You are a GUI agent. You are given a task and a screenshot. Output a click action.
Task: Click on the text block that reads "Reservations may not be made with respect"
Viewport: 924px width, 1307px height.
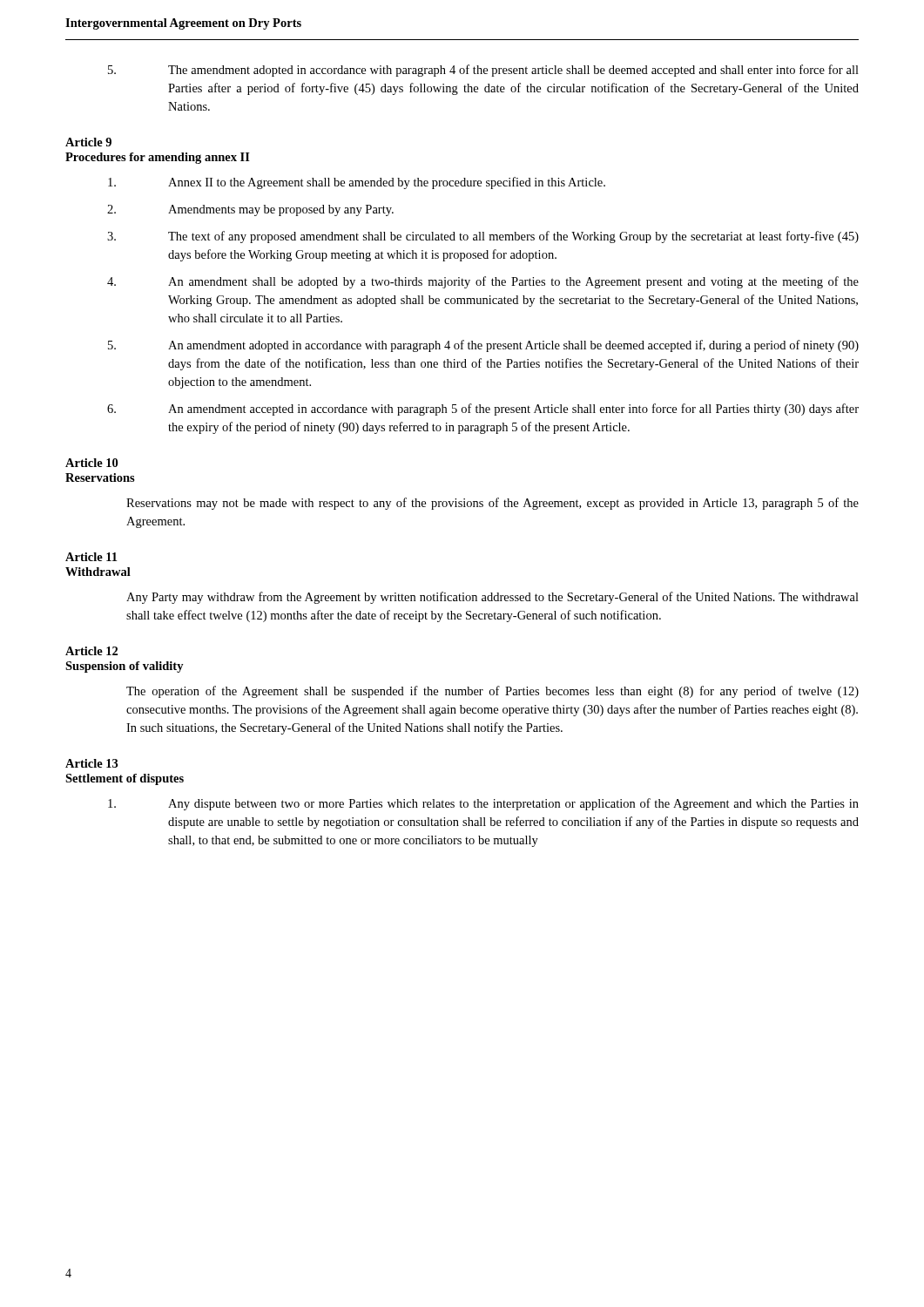[462, 513]
